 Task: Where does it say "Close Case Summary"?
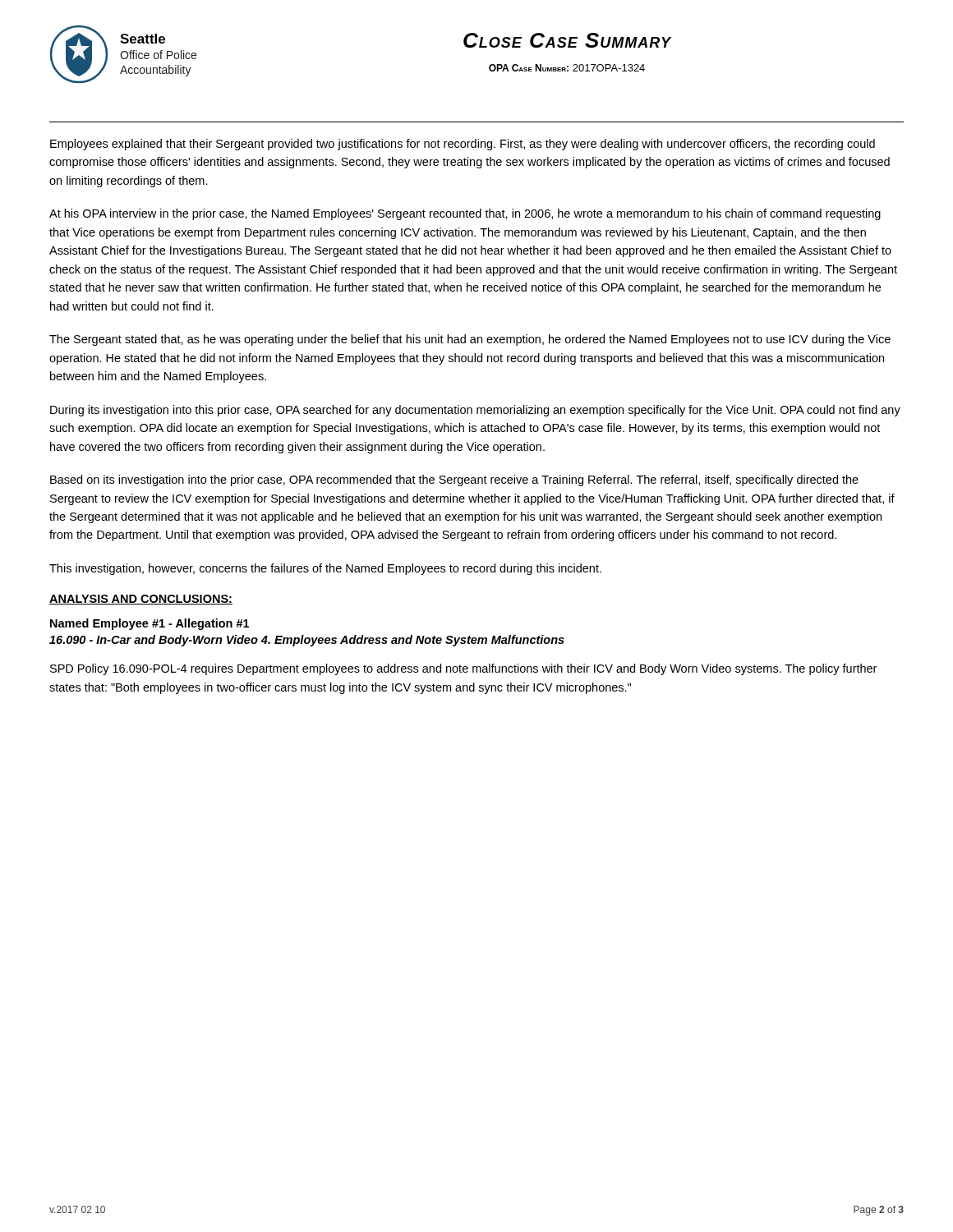point(567,41)
